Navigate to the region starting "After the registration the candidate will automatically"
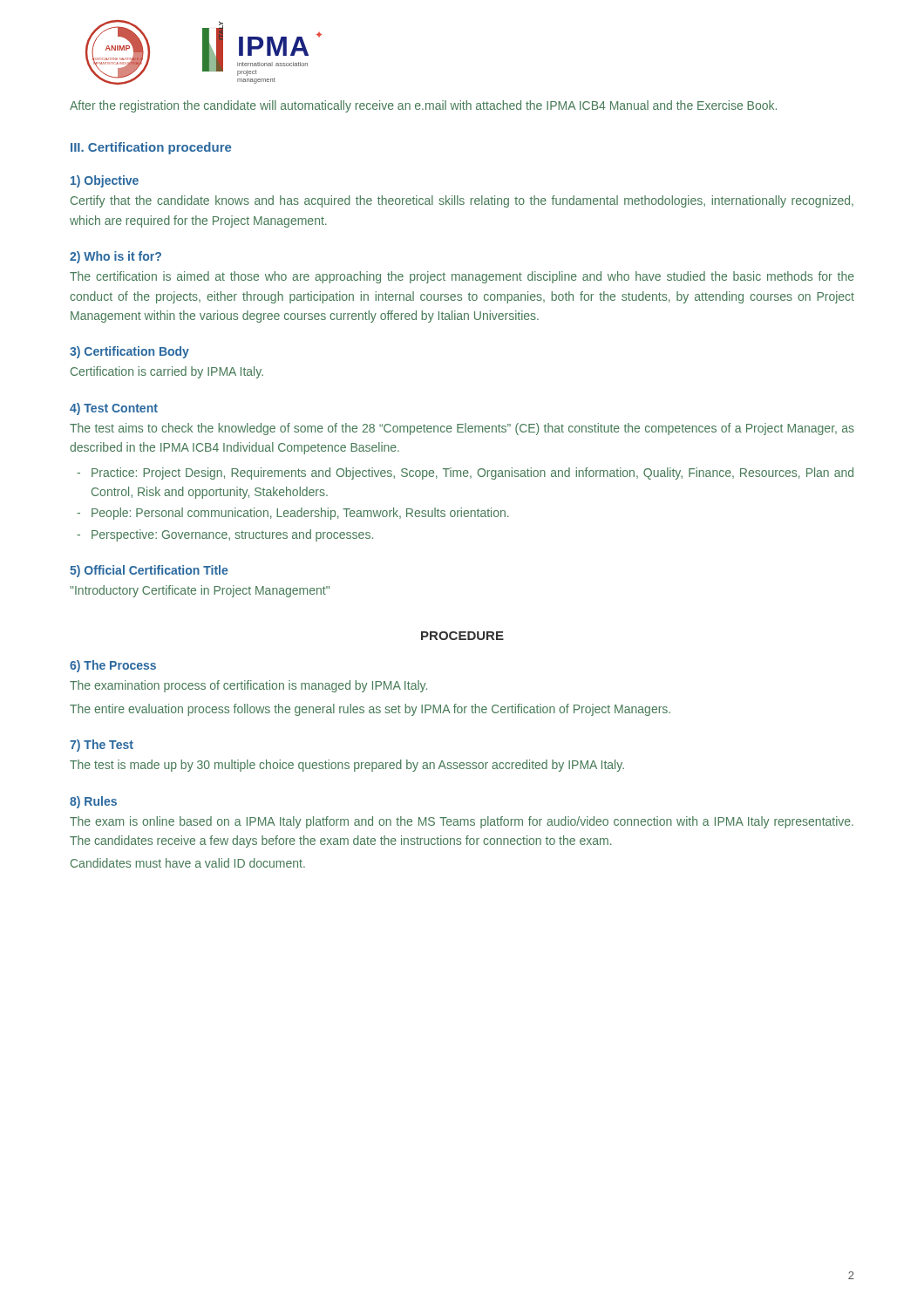Image resolution: width=924 pixels, height=1308 pixels. click(x=424, y=105)
